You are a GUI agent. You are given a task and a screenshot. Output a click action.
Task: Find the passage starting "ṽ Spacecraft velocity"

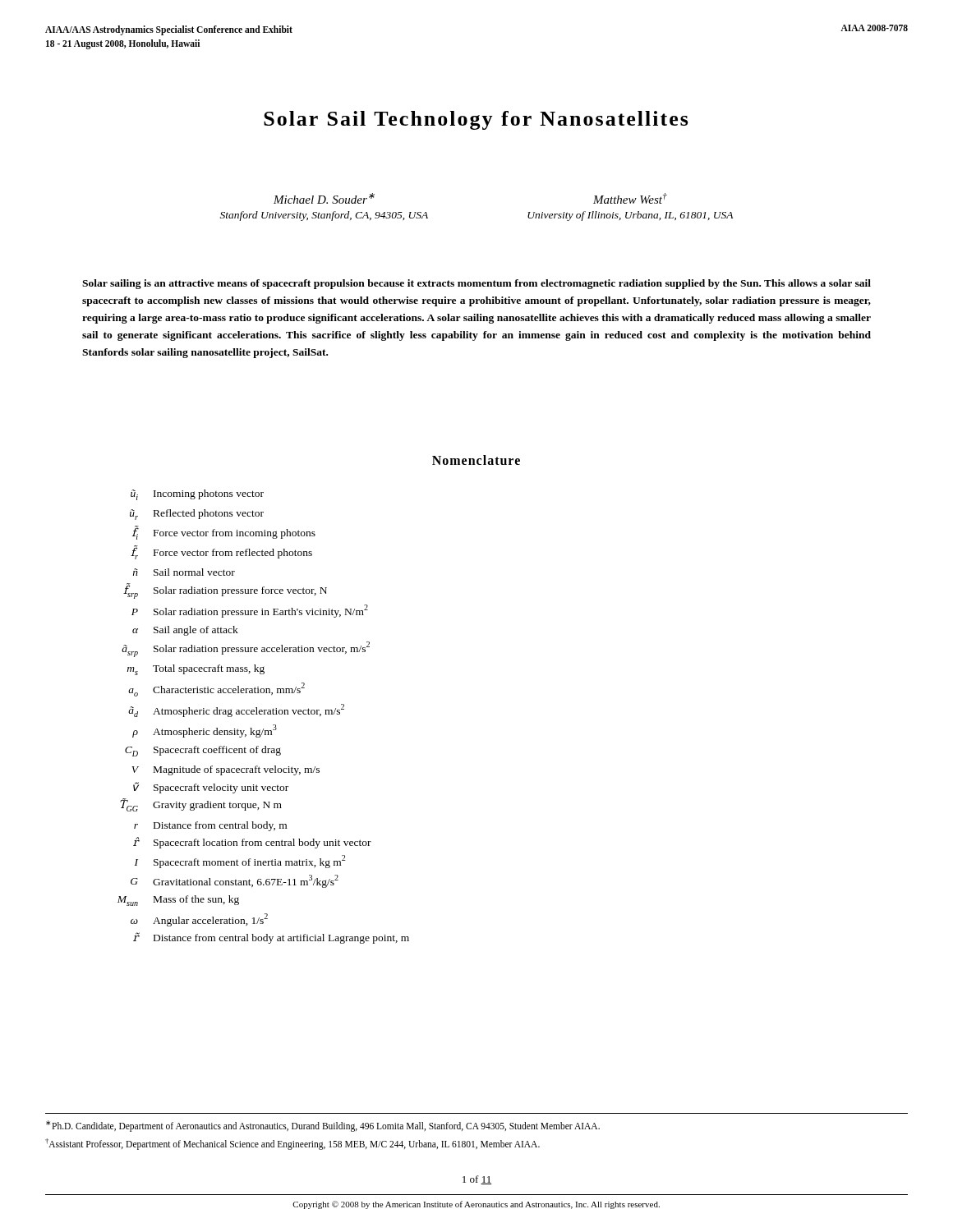pos(211,788)
